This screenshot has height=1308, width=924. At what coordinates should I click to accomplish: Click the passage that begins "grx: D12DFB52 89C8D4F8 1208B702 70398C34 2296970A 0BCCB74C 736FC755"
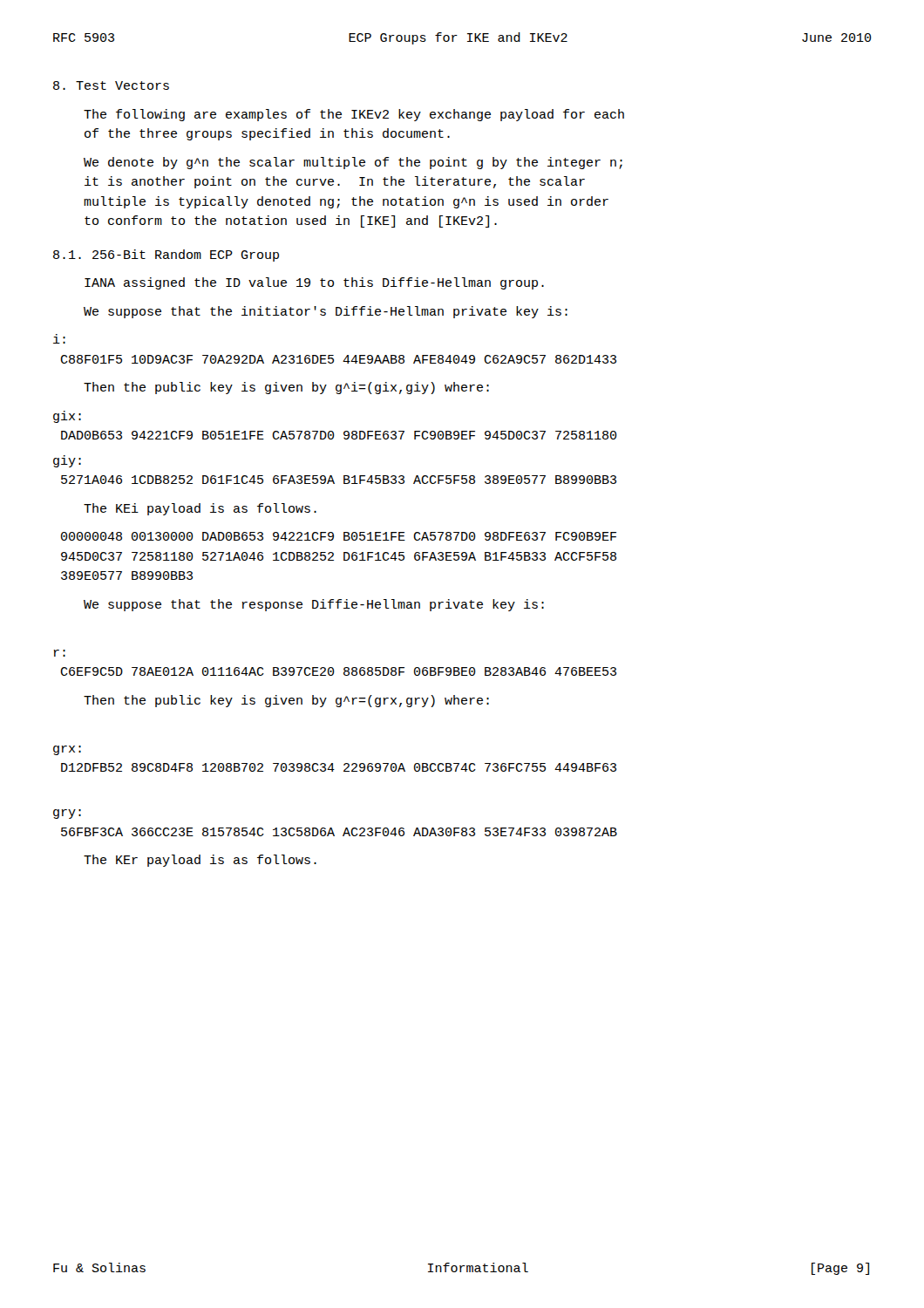[x=335, y=759]
